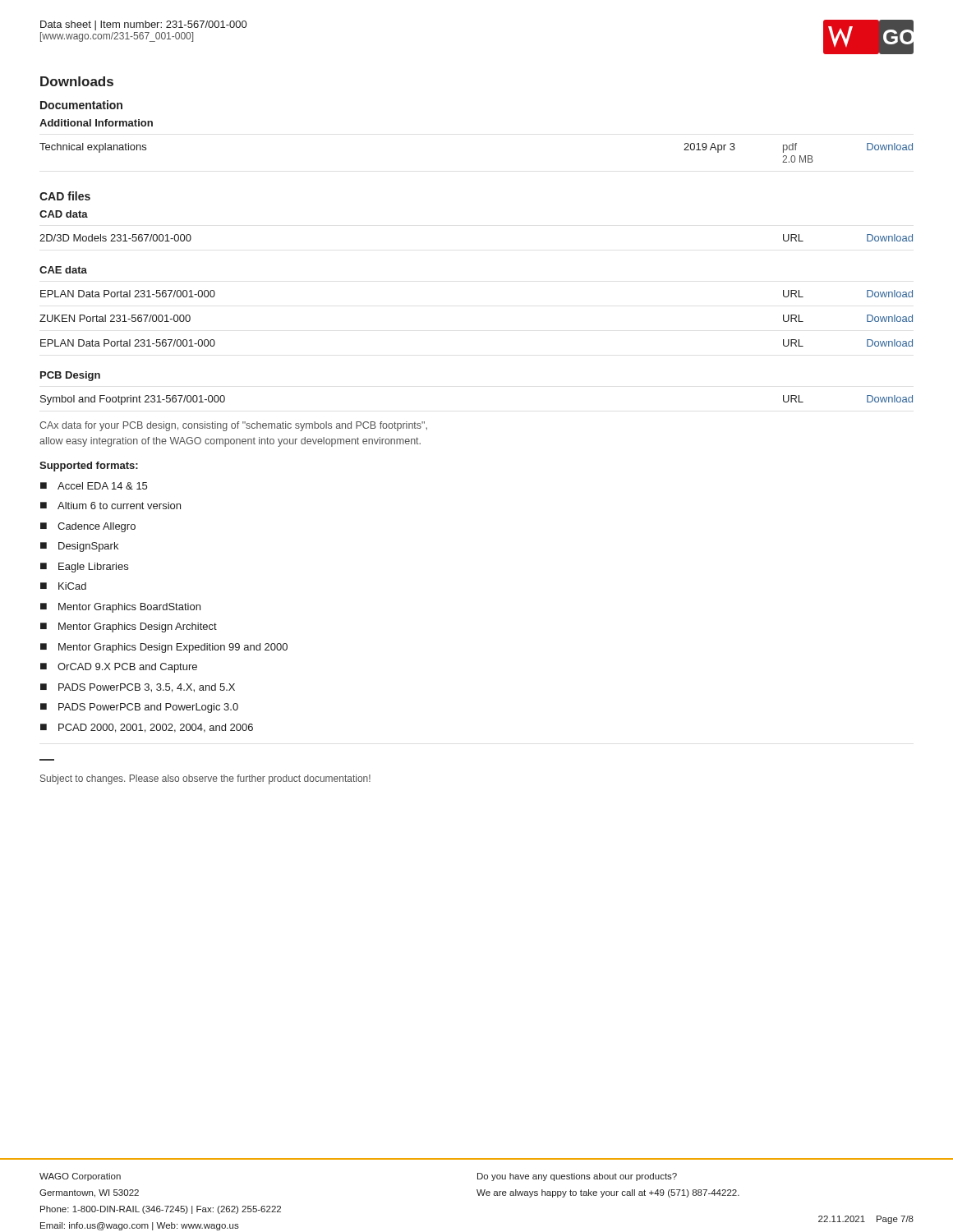953x1232 pixels.
Task: Select the passage starting "CAD data"
Action: pos(63,214)
